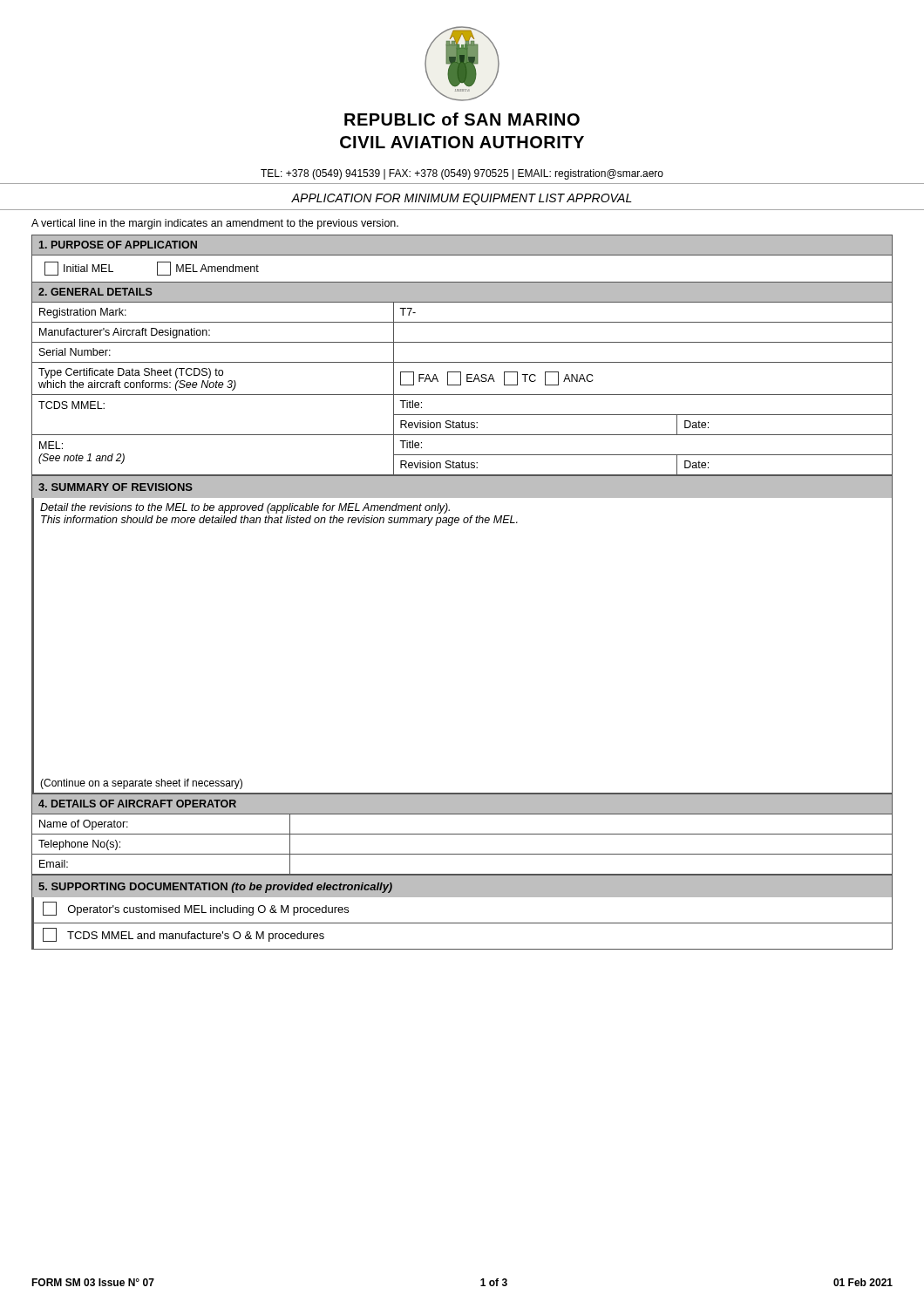Find the list item that says "Operator's customised MEL including O & M procedures"
The width and height of the screenshot is (924, 1308).
(x=196, y=909)
